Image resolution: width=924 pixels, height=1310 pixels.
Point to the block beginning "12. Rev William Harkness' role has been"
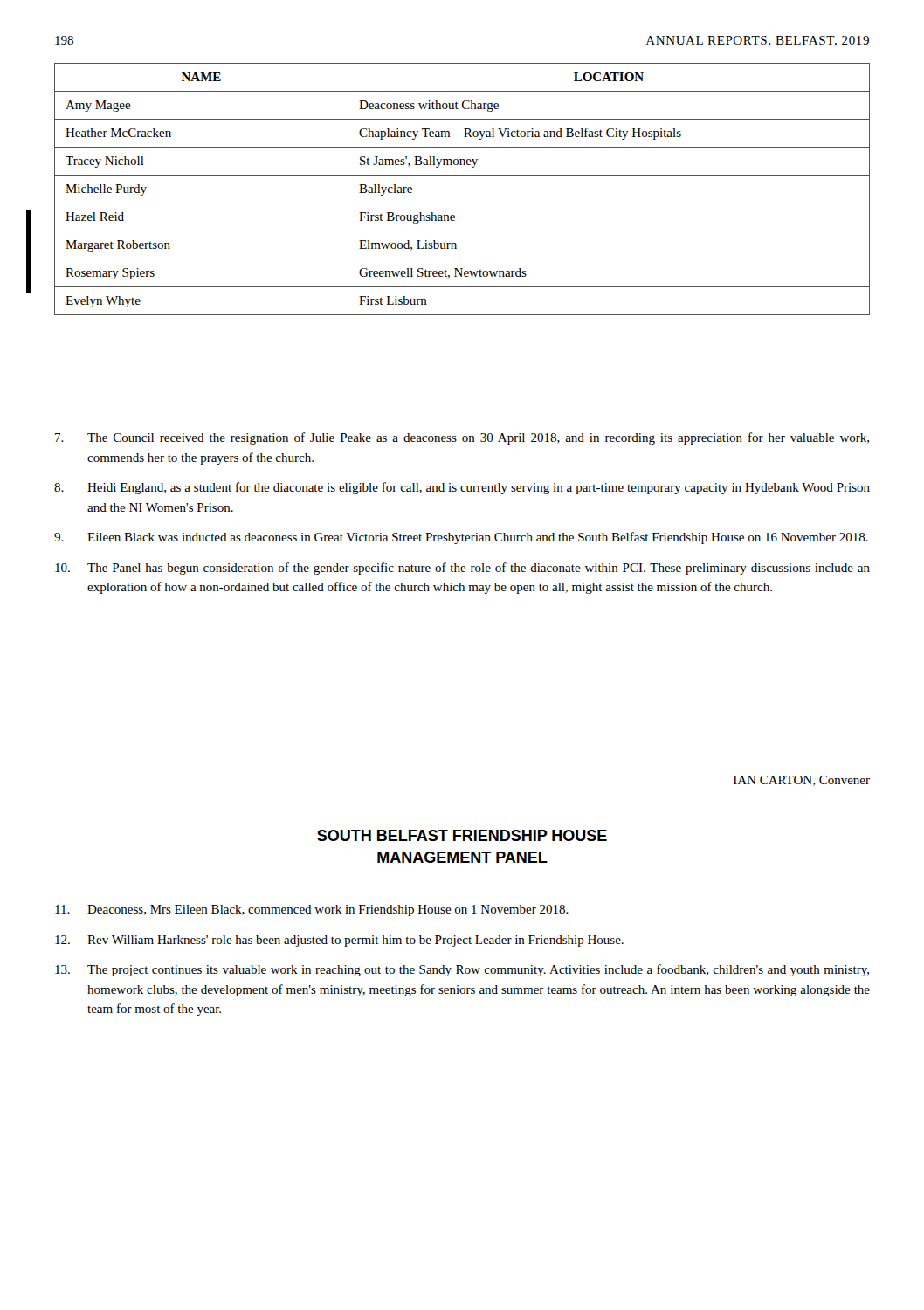462,940
